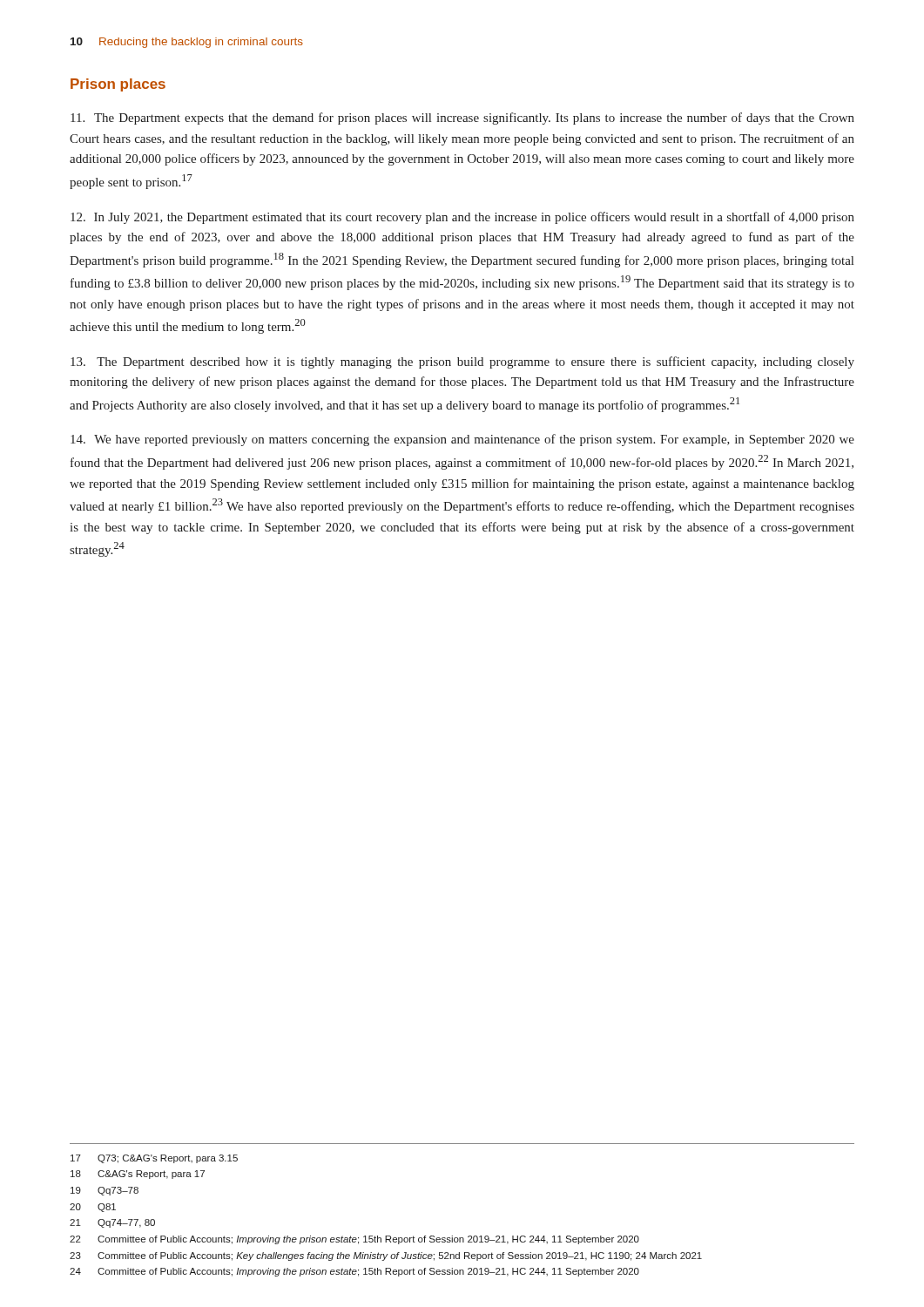Viewport: 924px width, 1307px height.
Task: Select the footnote containing "23 Committee of"
Action: (462, 1256)
